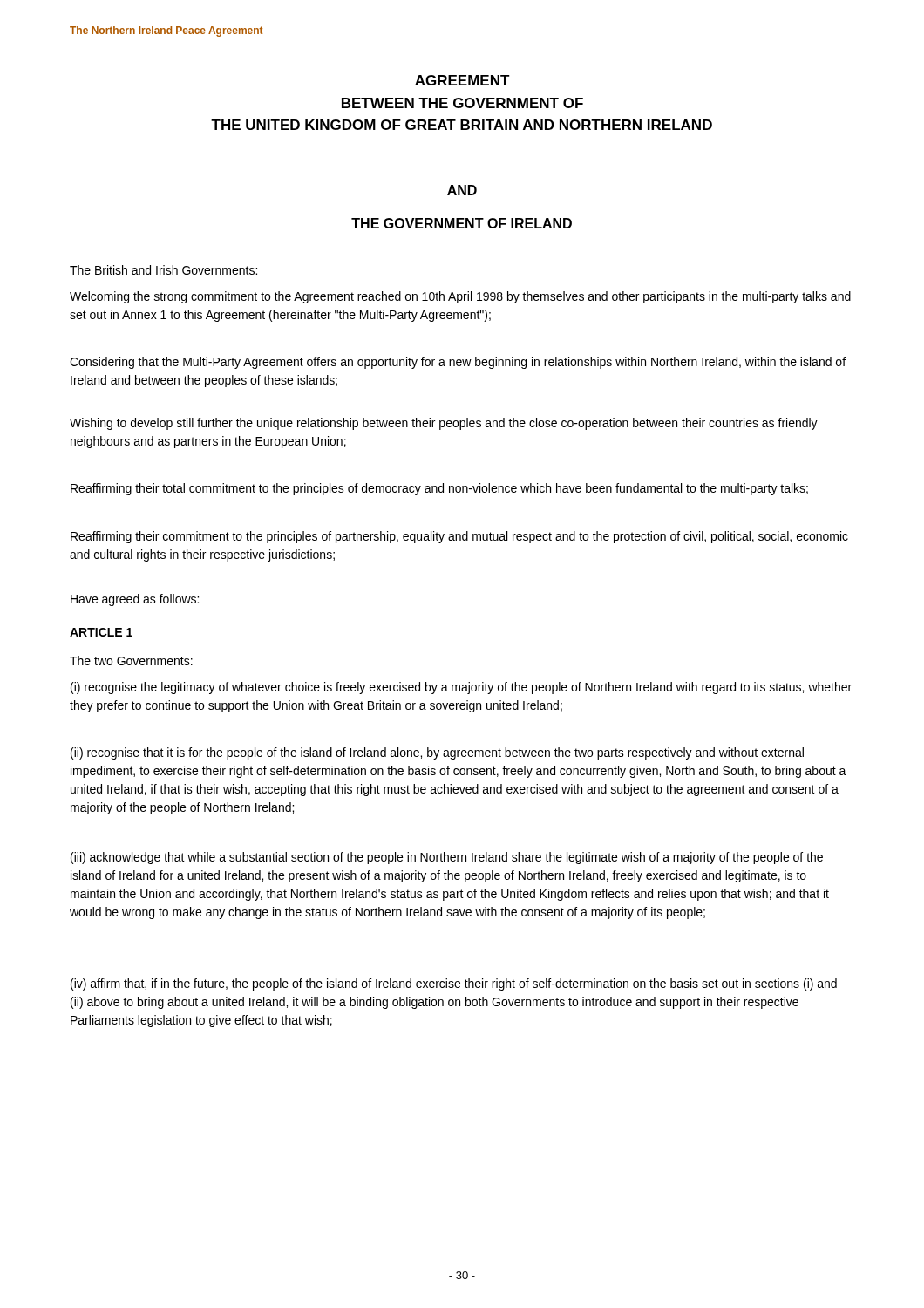Select the text block that reads "Reaffirming their total commitment"
Viewport: 924px width, 1308px height.
tap(439, 488)
